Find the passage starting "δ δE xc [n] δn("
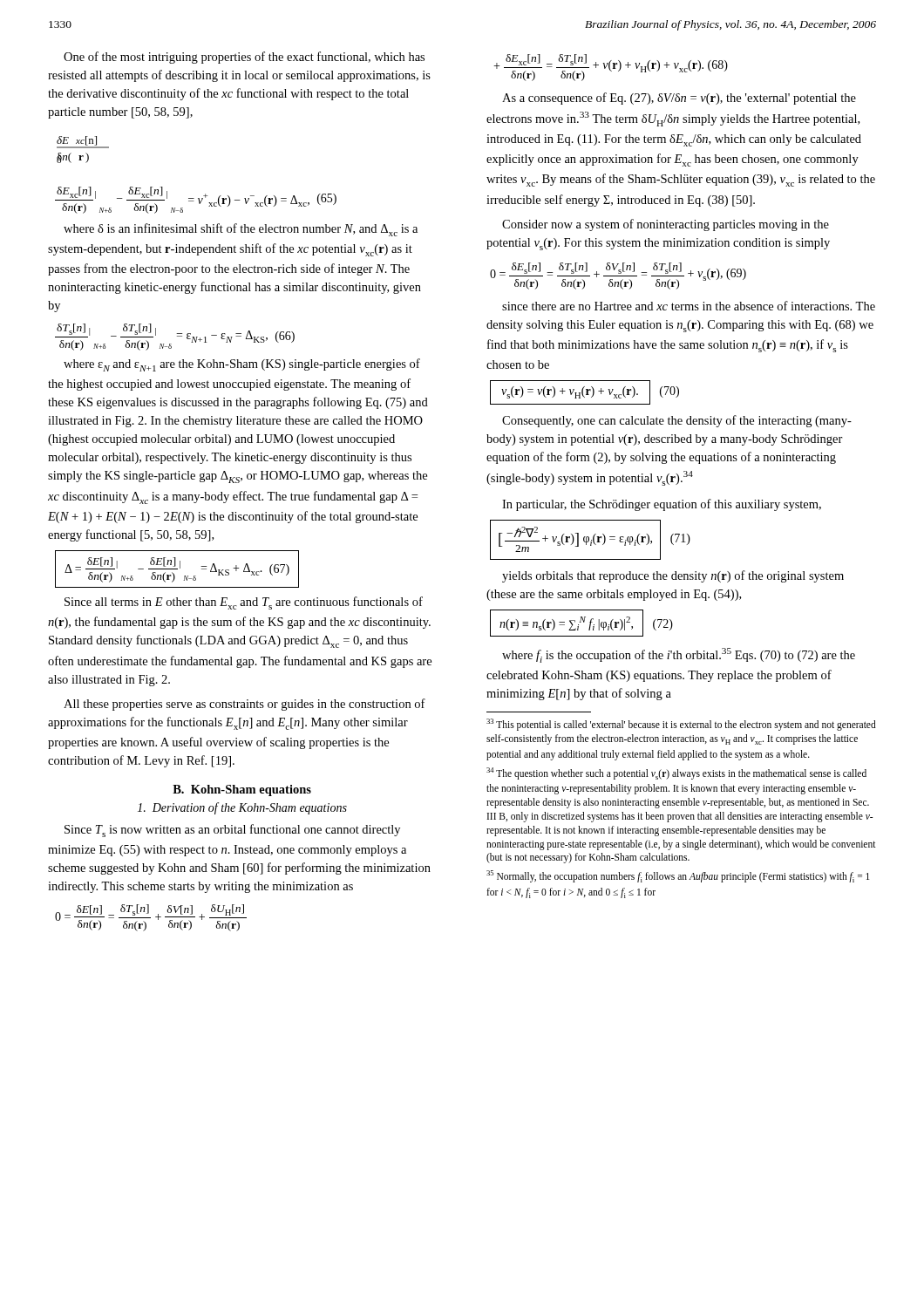Screen dimensions: 1308x924 (83, 142)
